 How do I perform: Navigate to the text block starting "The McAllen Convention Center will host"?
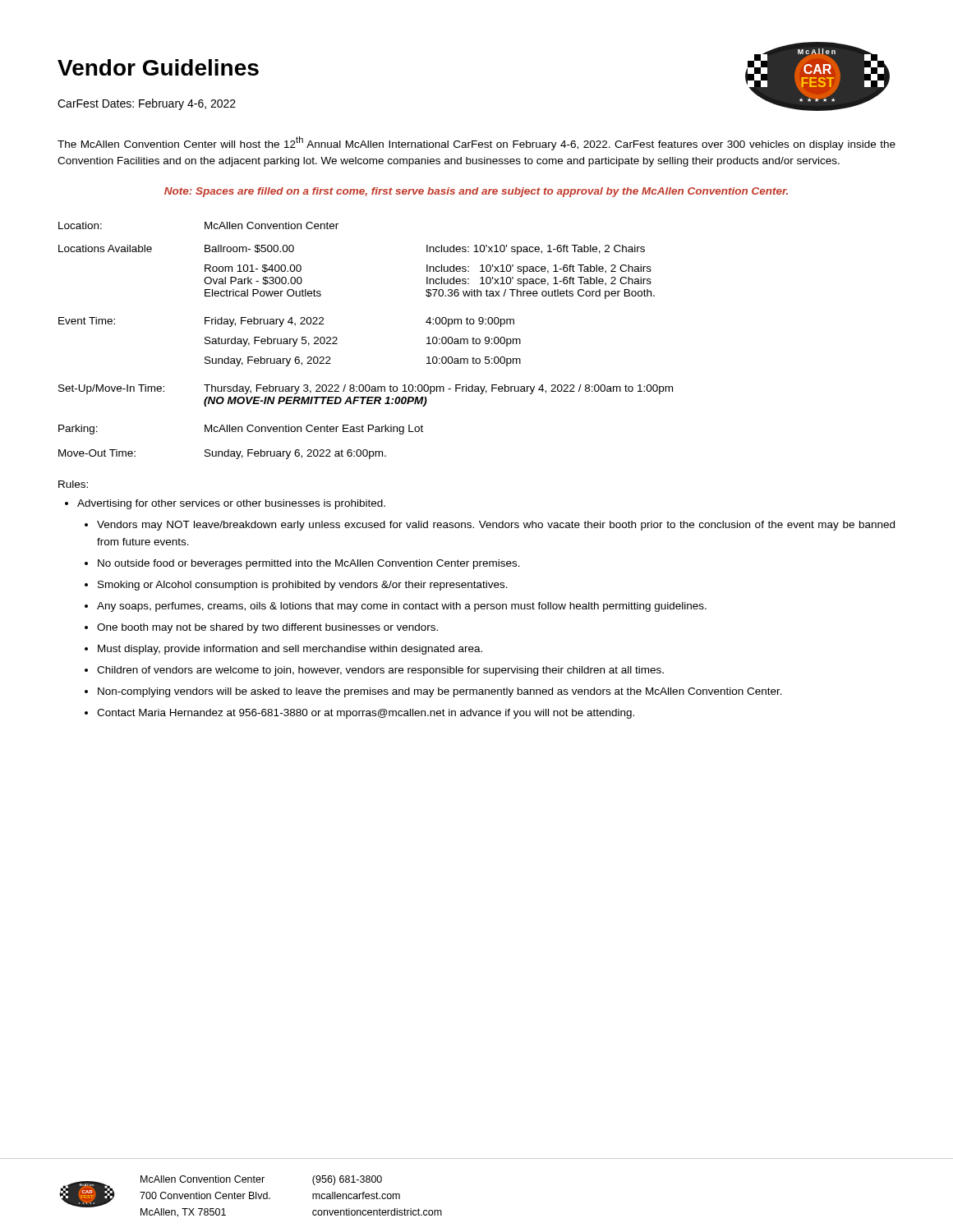coord(476,151)
